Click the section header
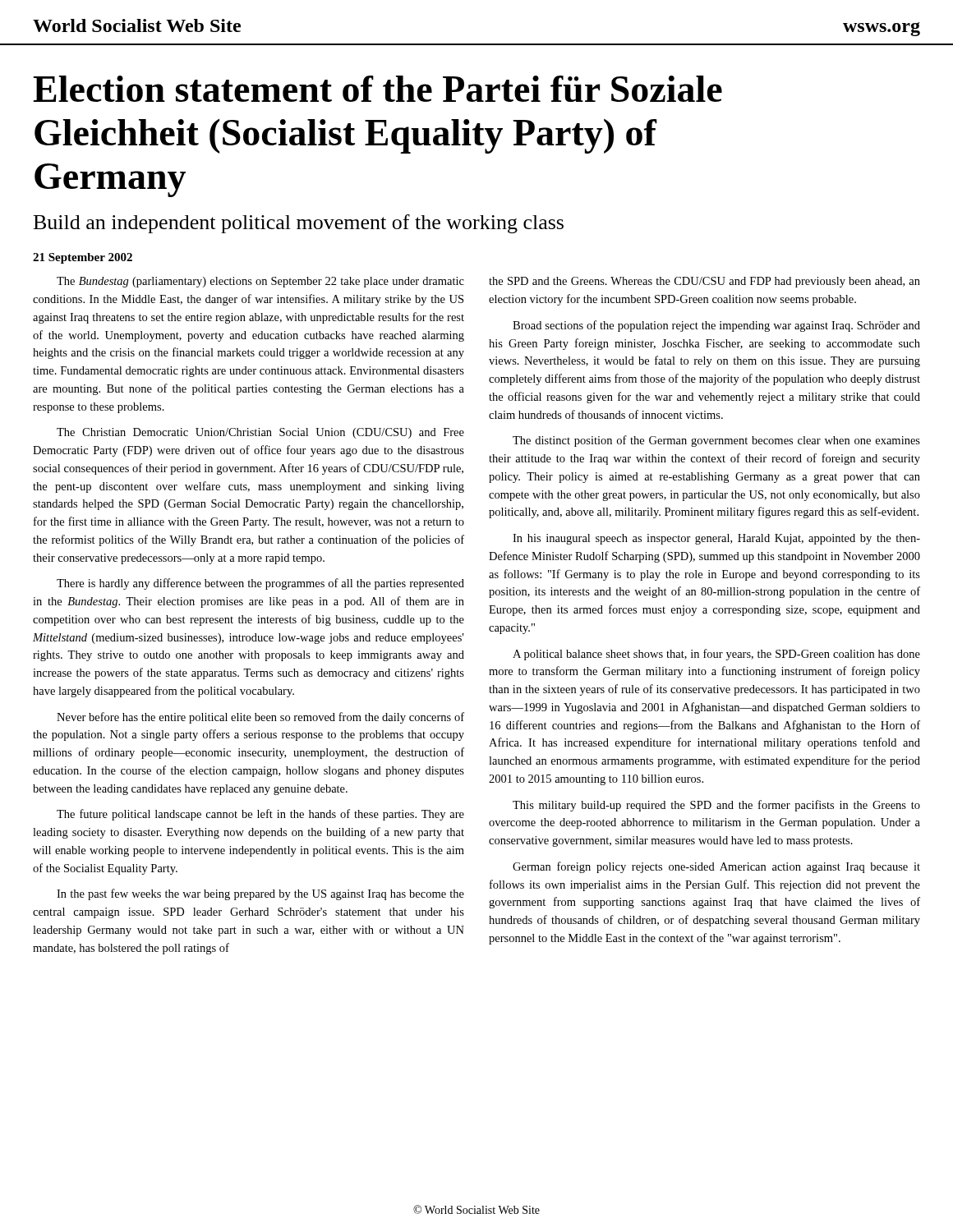 [x=476, y=222]
